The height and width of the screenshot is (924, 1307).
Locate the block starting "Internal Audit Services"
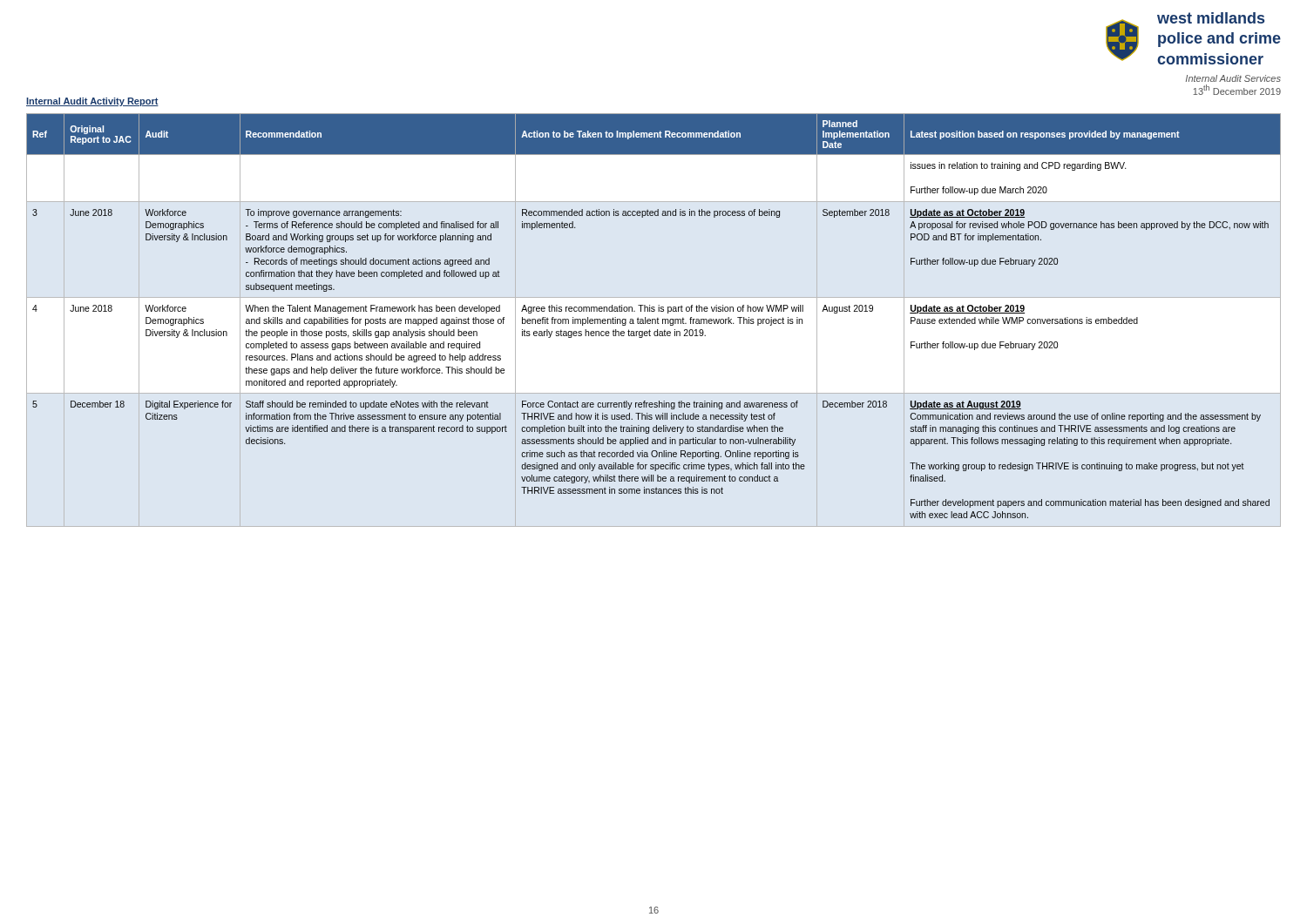tap(1233, 78)
